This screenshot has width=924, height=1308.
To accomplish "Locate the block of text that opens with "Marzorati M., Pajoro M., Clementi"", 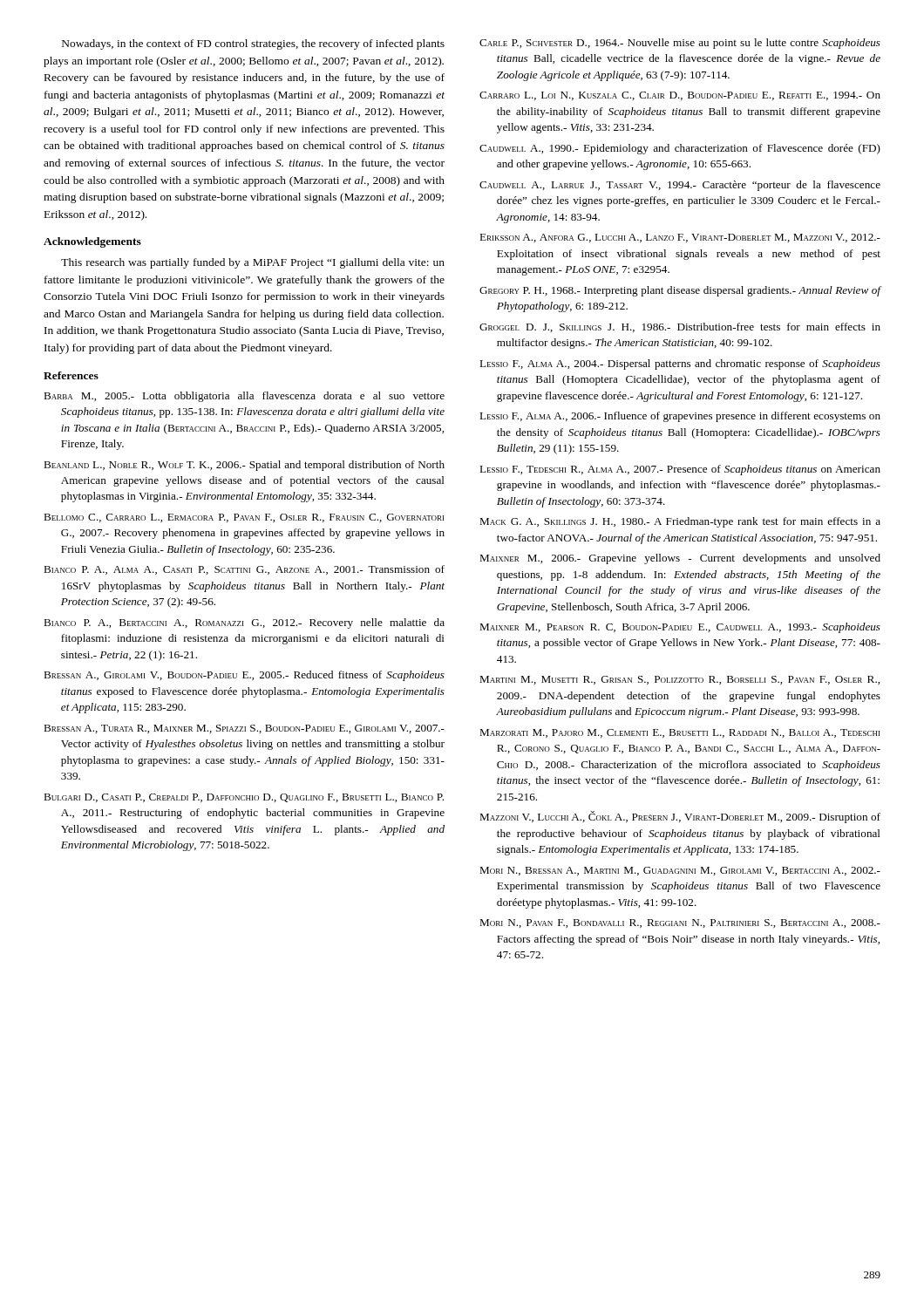I will coord(680,764).
